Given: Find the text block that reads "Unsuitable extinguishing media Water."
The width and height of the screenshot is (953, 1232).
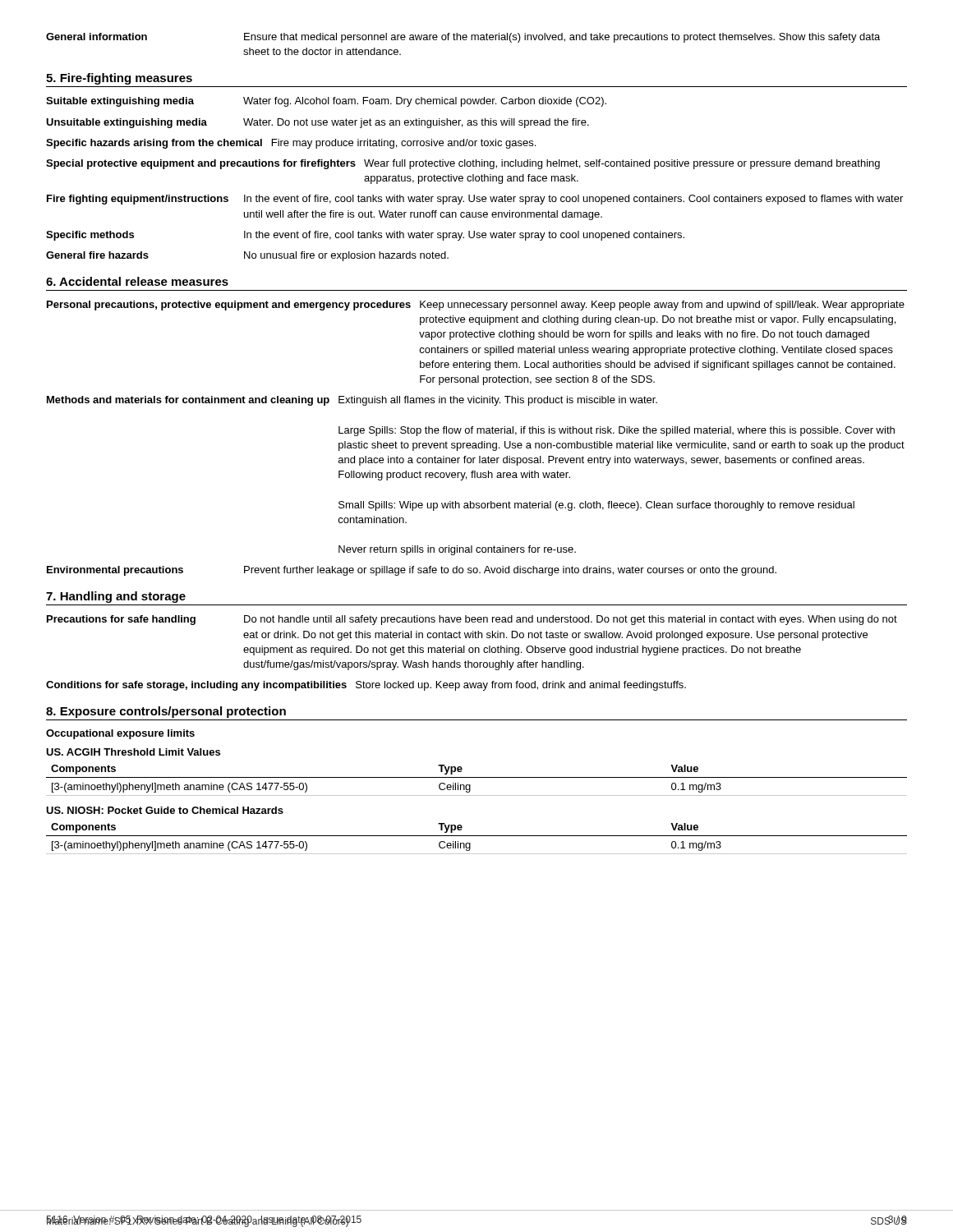Looking at the screenshot, I should pyautogui.click(x=476, y=122).
